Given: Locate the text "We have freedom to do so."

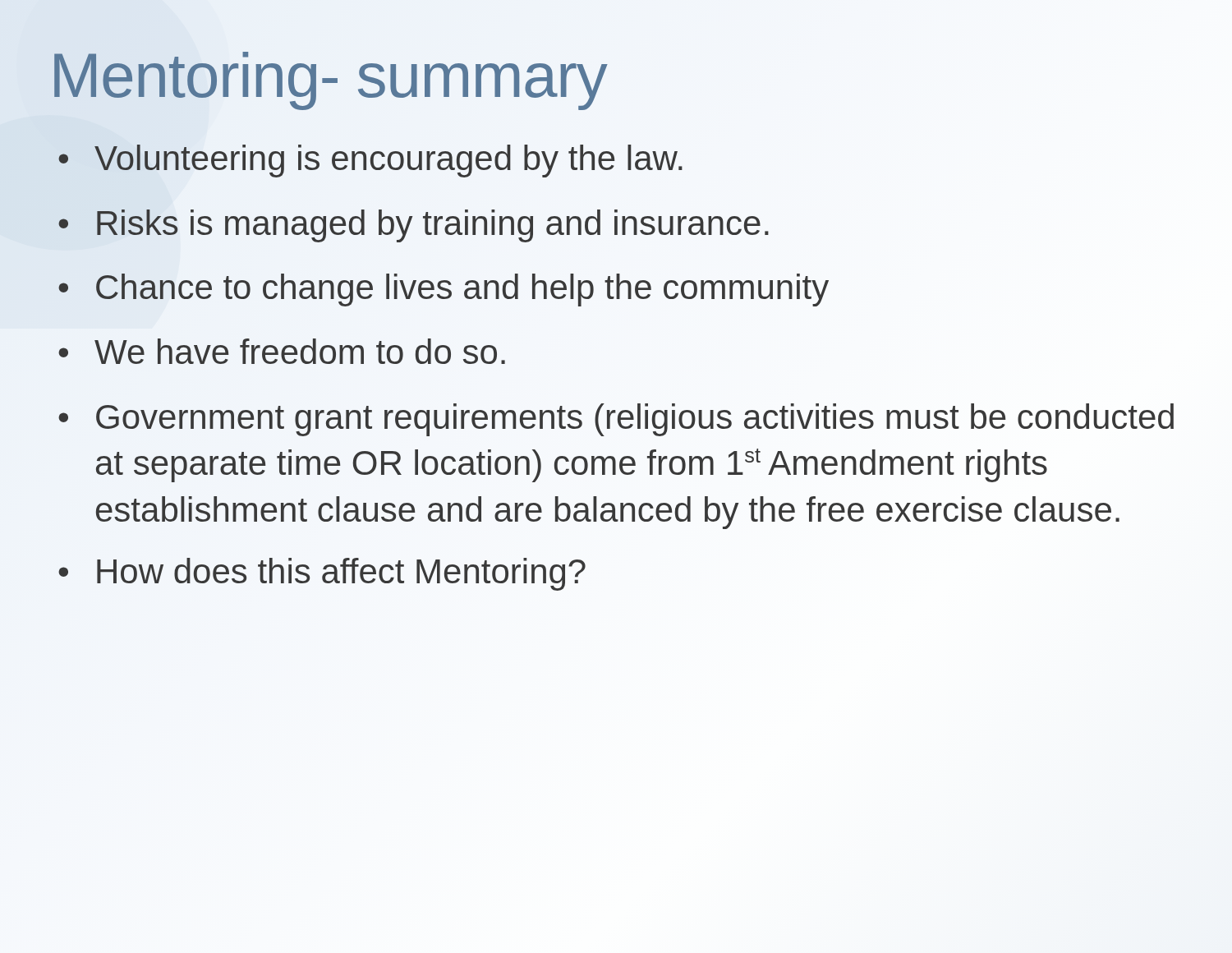Looking at the screenshot, I should 301,352.
